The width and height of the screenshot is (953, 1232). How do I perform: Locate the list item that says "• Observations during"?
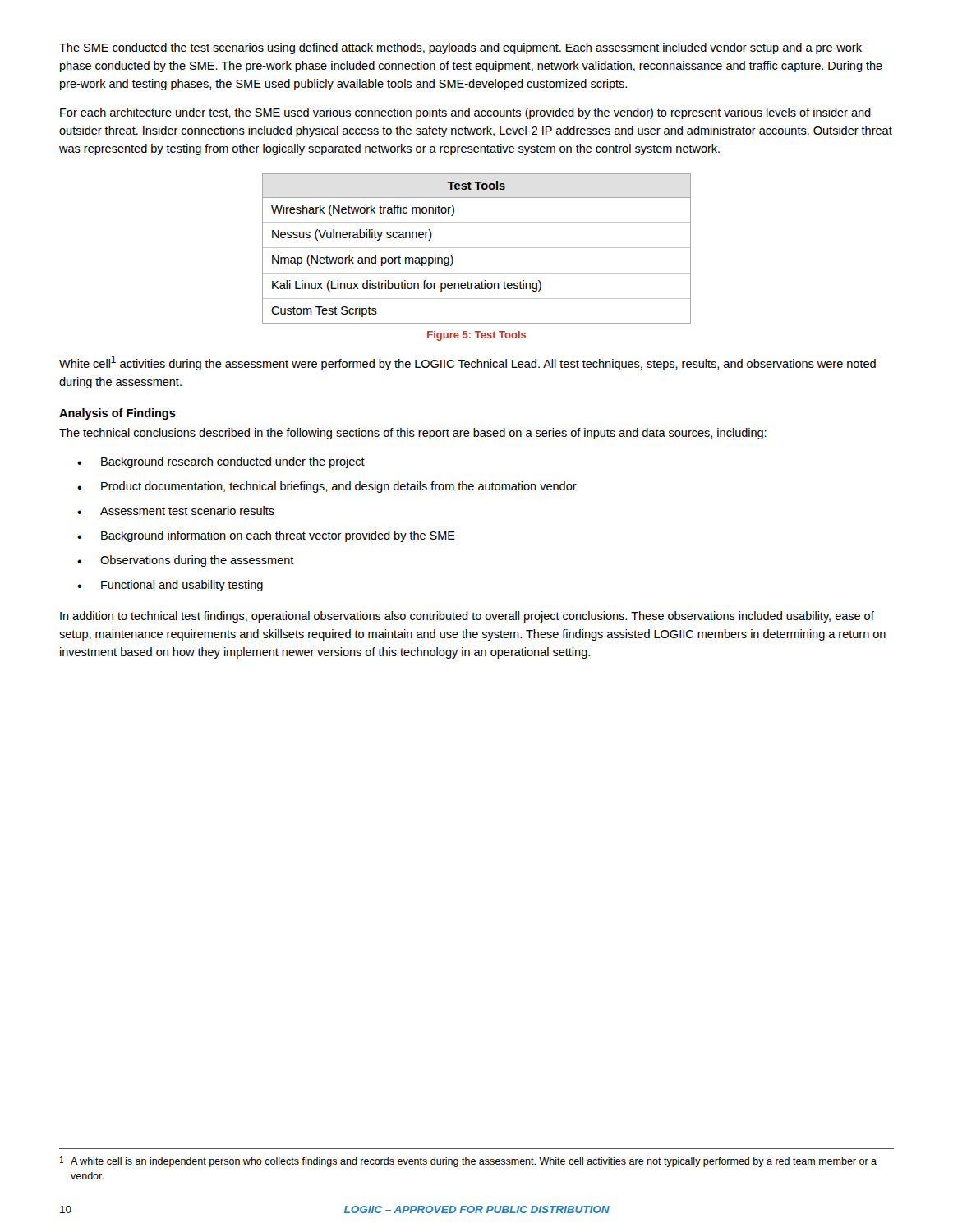186,561
